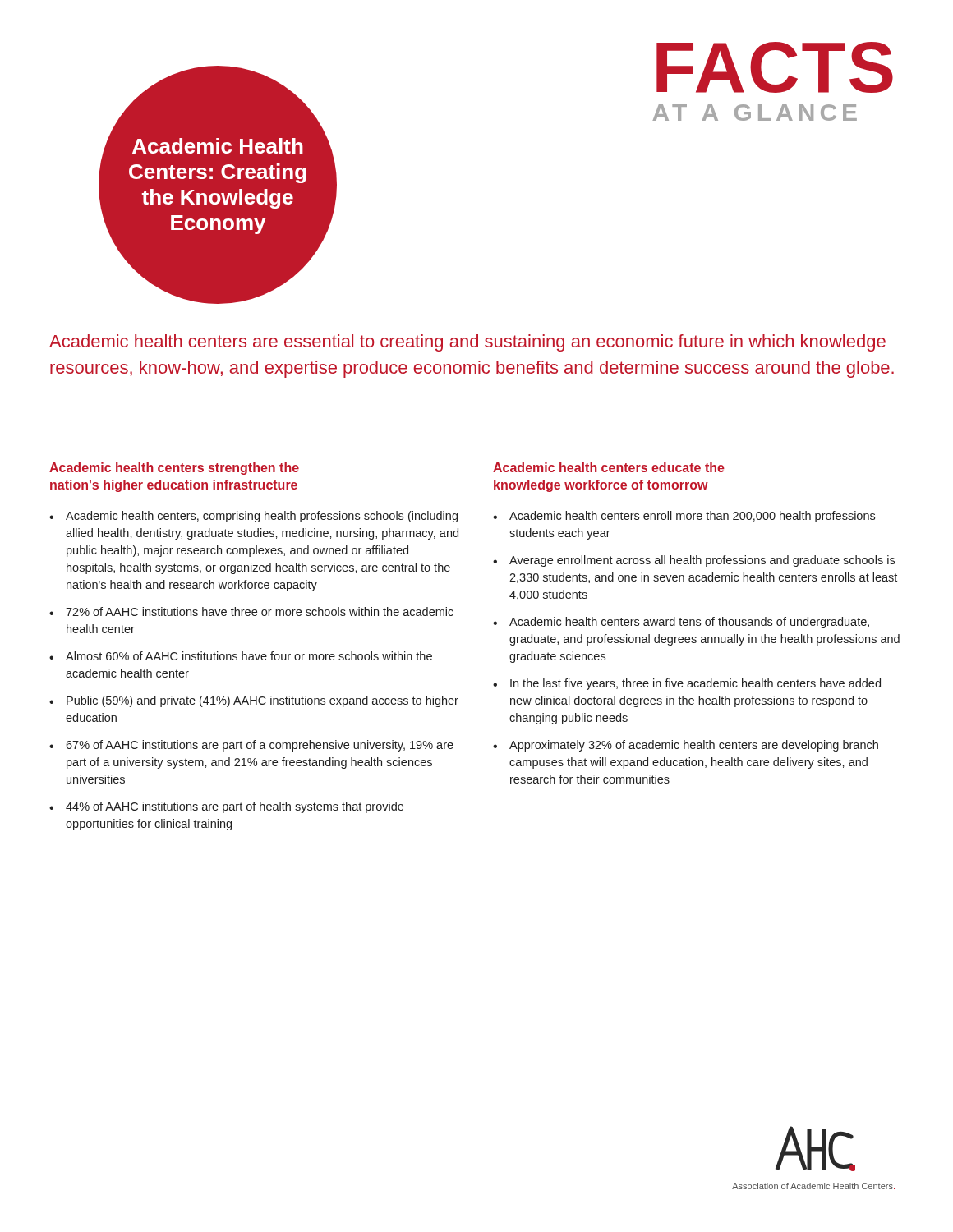
Task: Locate the list item that reads "Almost 60% of AAHC"
Action: click(x=249, y=665)
